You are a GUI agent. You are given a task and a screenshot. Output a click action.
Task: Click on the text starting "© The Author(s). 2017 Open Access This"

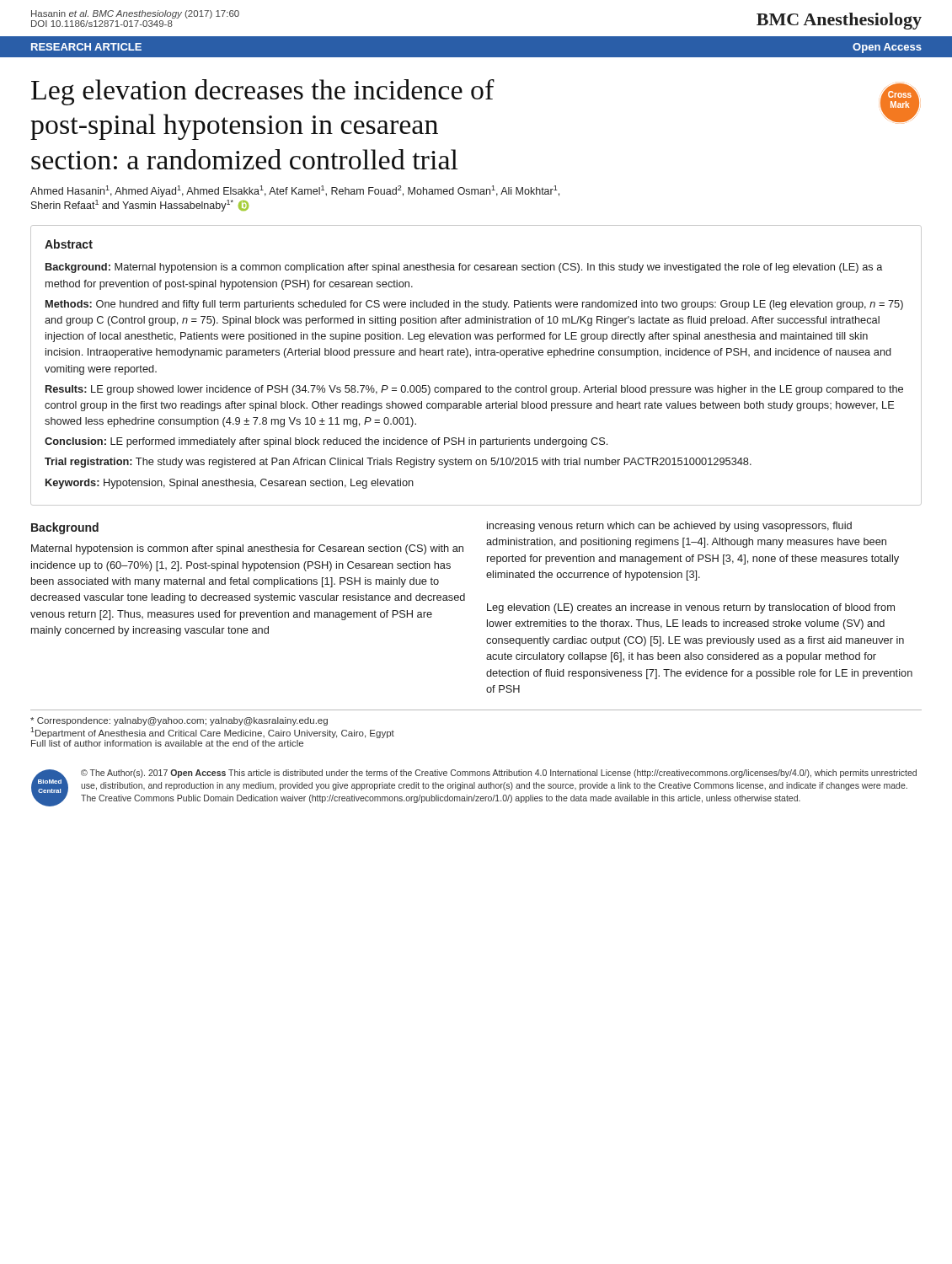(499, 785)
